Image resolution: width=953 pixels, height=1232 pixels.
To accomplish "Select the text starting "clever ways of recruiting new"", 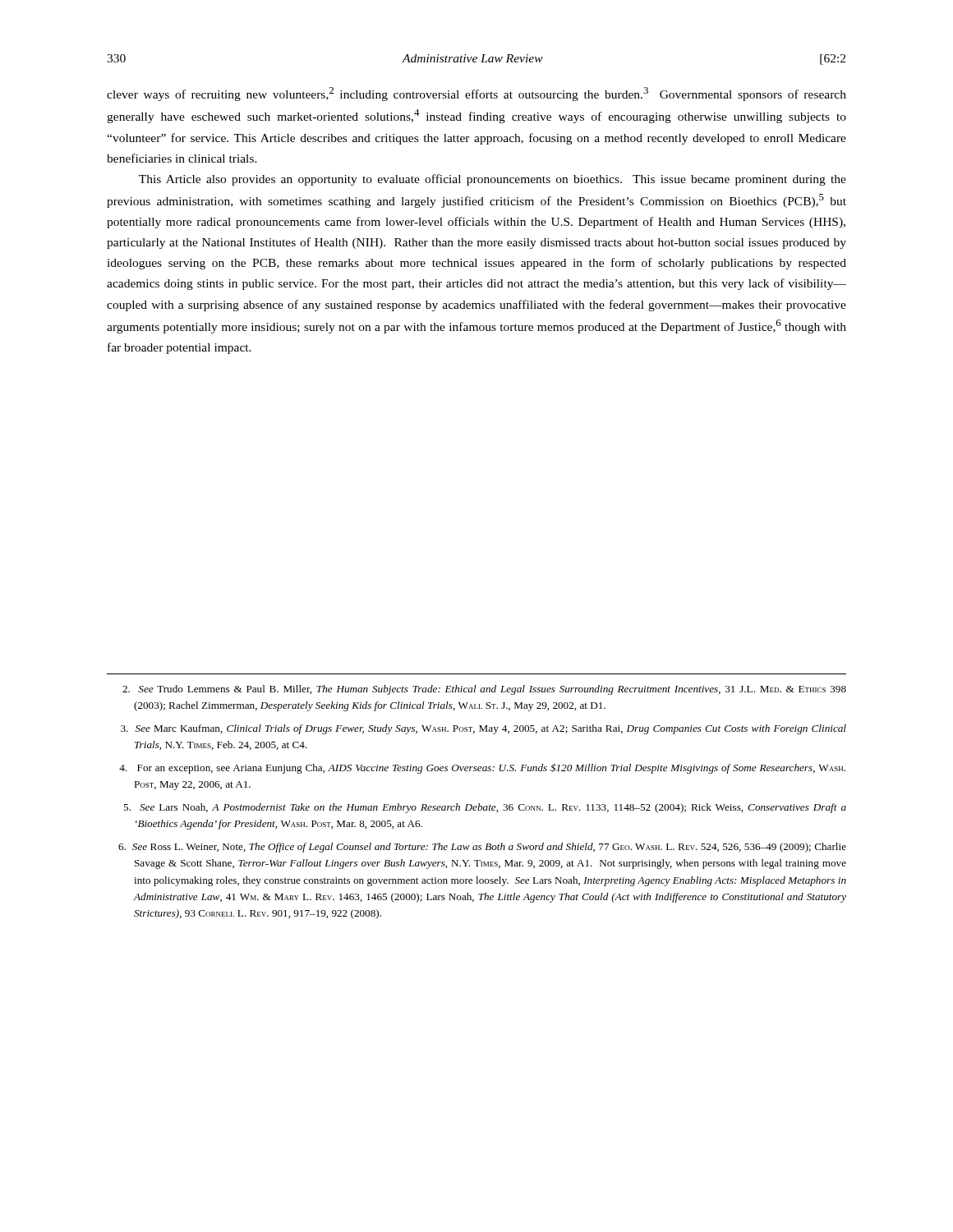I will tap(476, 220).
